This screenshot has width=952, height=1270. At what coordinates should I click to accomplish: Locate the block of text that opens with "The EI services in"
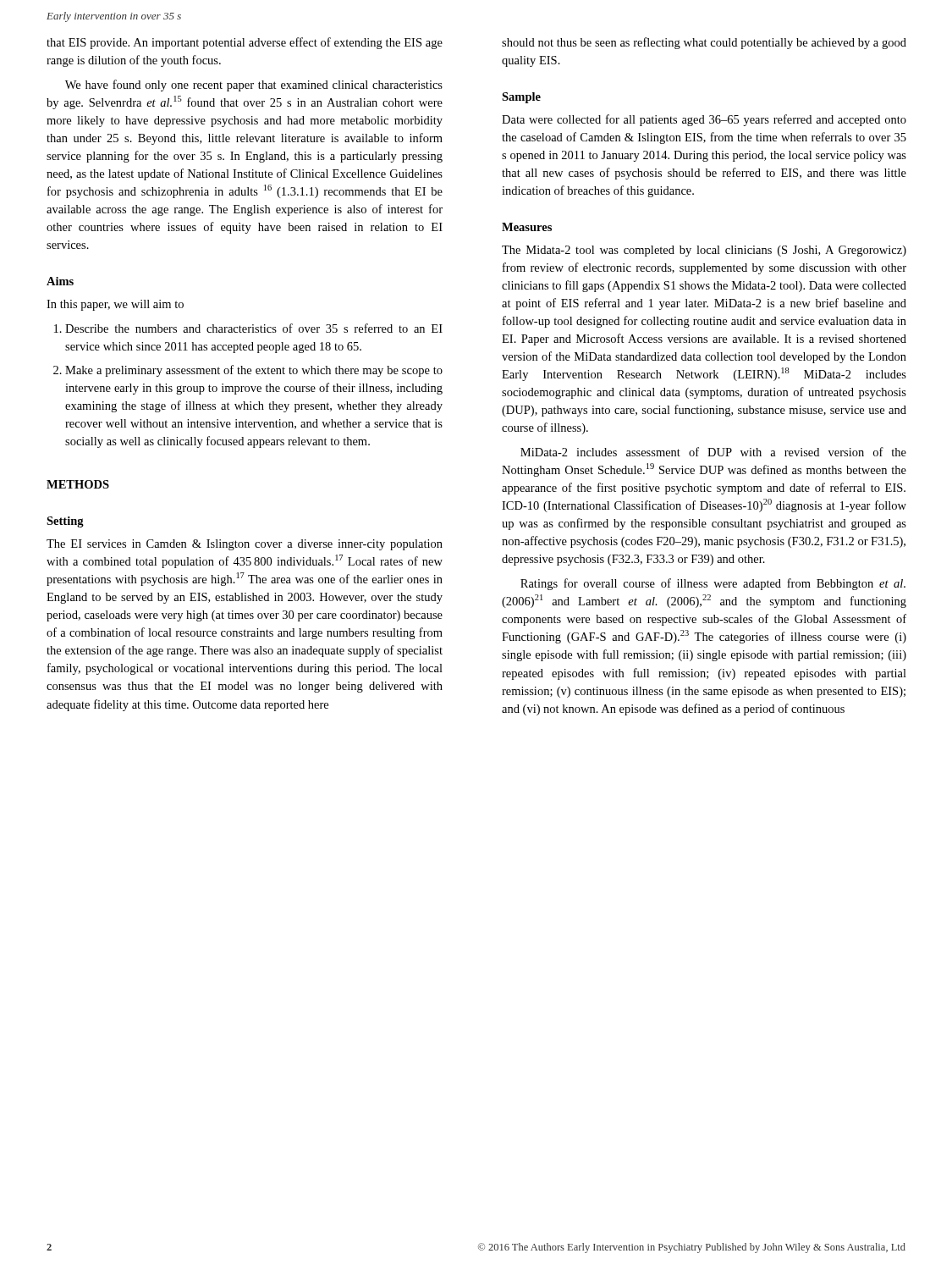(245, 624)
